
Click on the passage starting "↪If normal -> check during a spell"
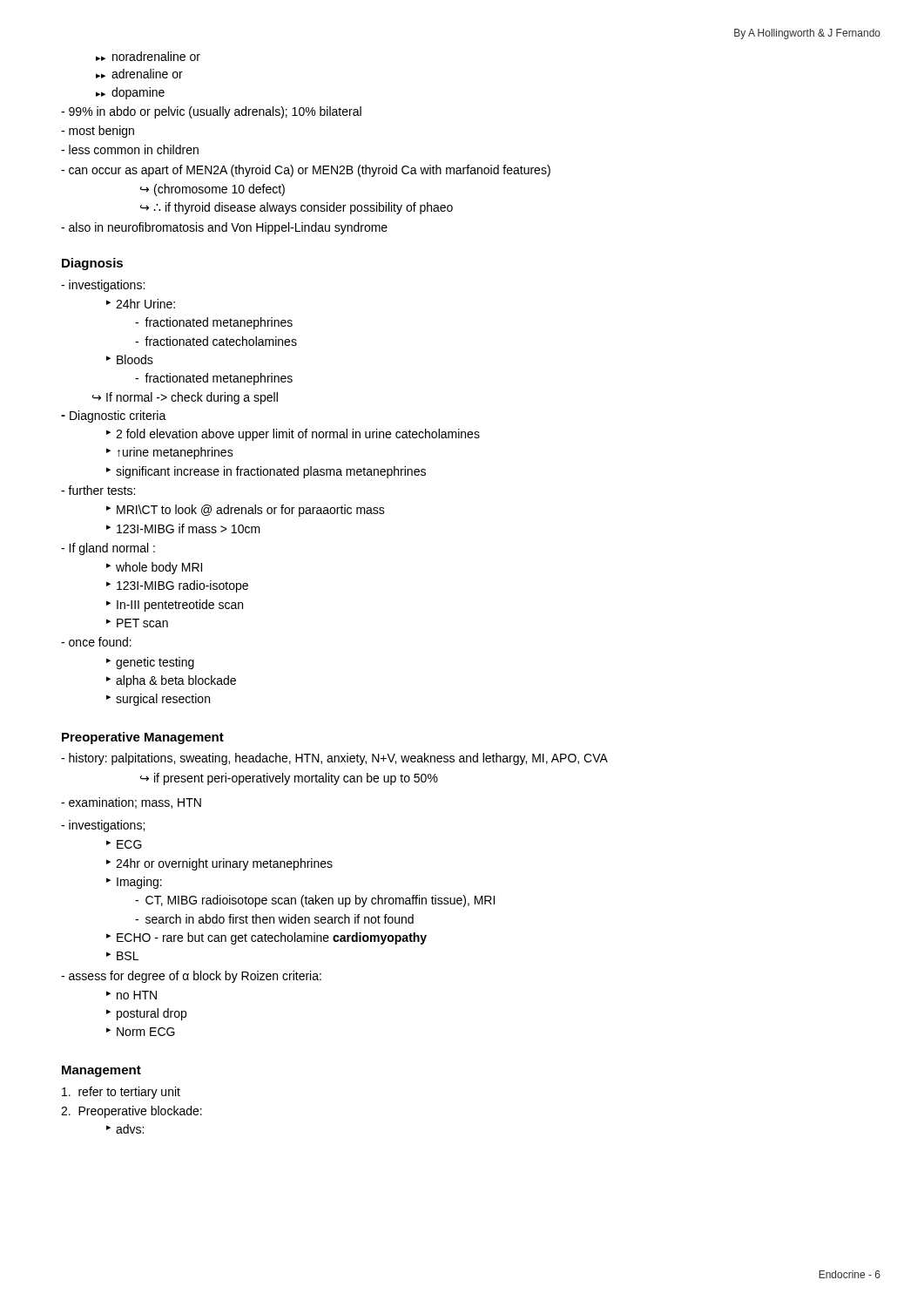pyautogui.click(x=185, y=397)
